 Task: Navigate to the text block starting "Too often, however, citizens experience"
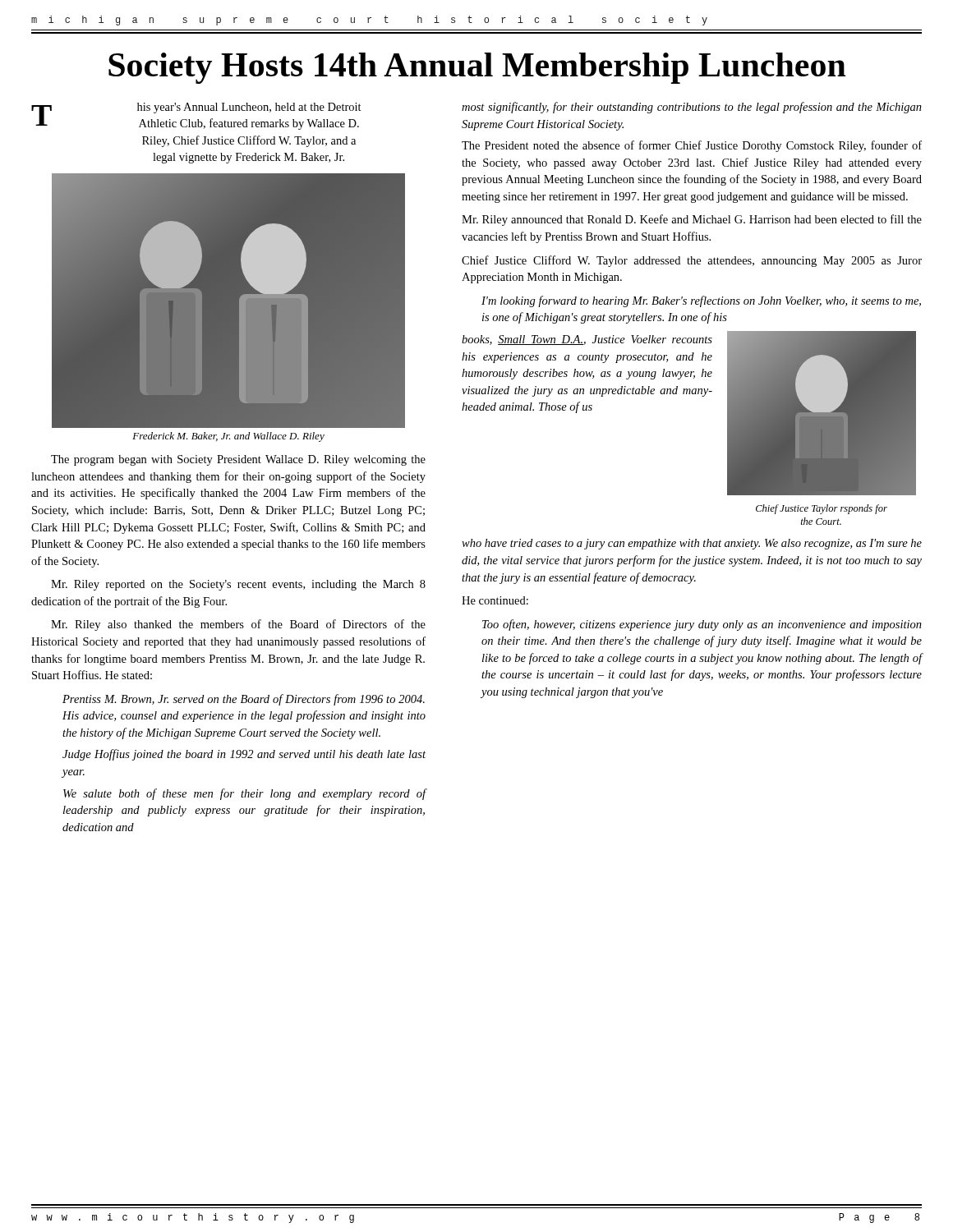coord(702,658)
